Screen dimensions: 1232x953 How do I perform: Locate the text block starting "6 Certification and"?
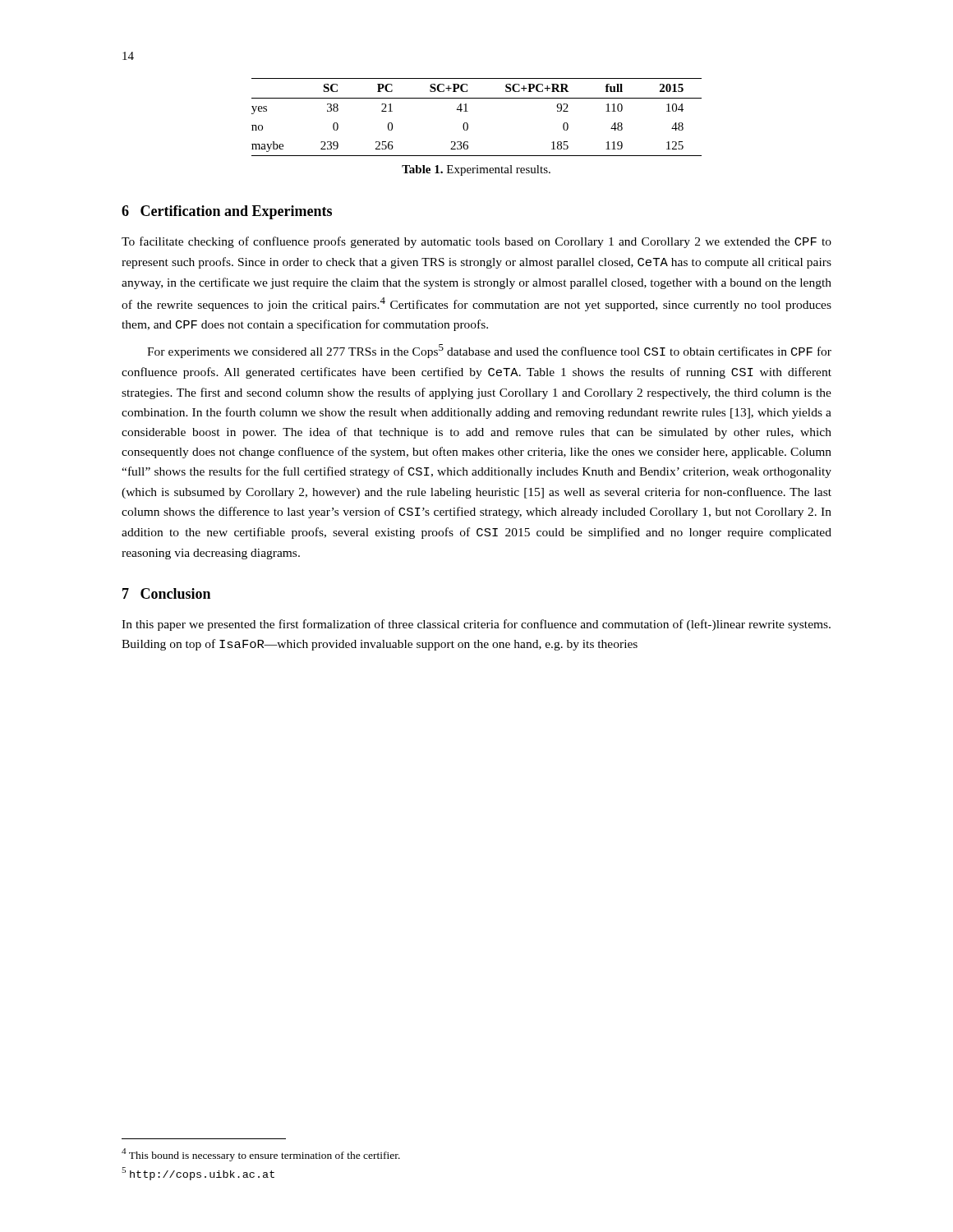tap(227, 211)
